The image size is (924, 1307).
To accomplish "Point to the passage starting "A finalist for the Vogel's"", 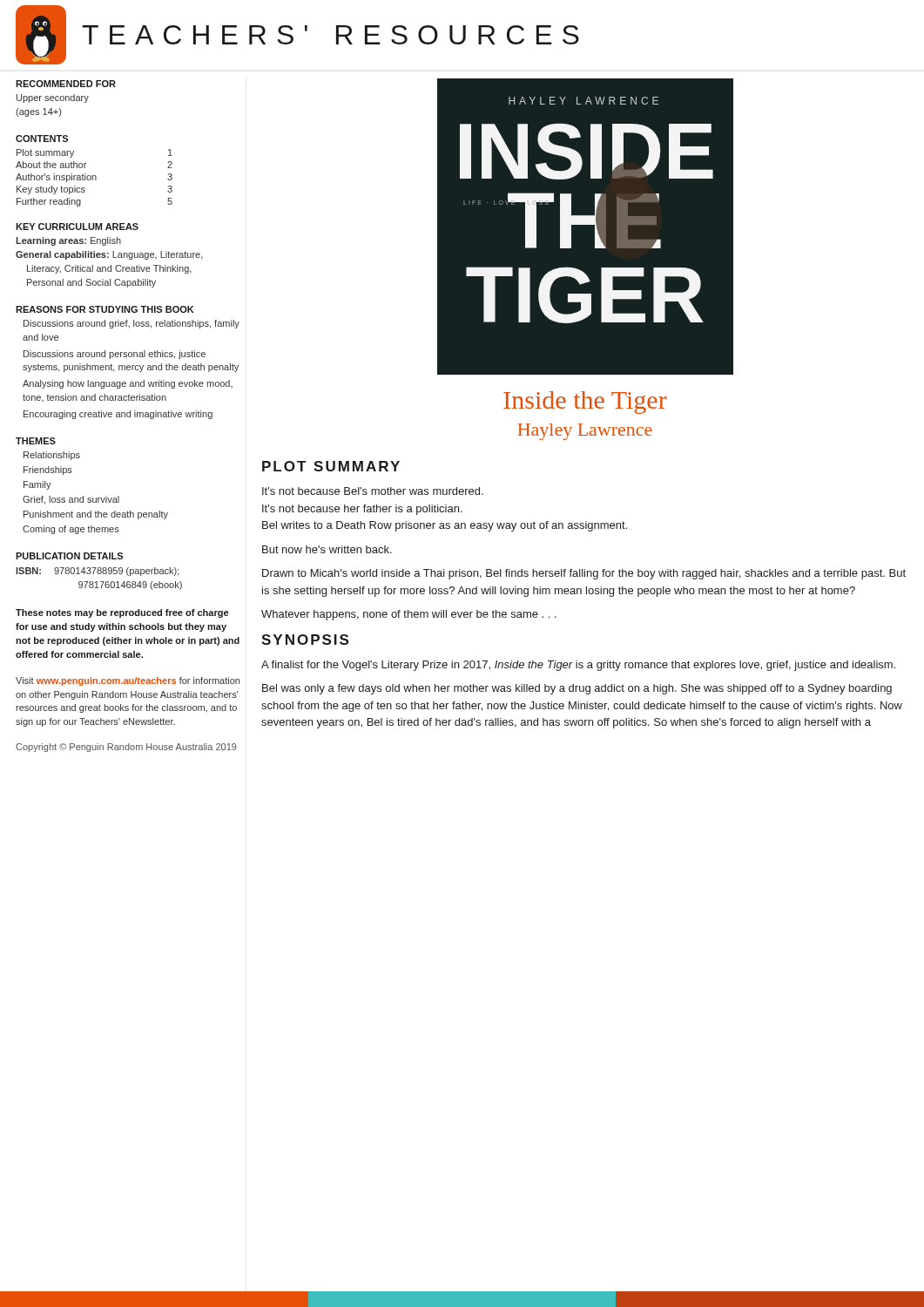I will [579, 664].
